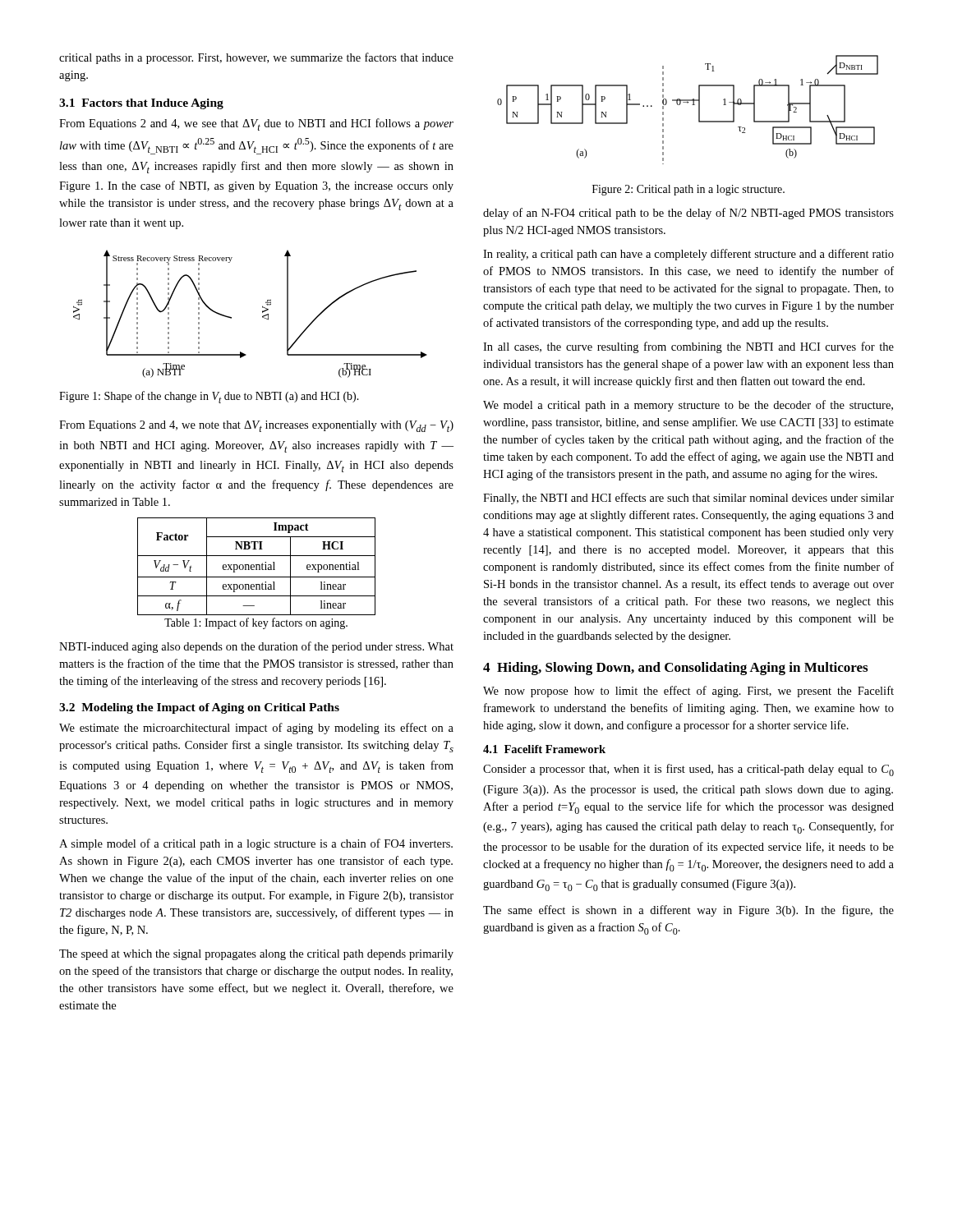
Task: Click on the schematic
Action: coord(688,115)
